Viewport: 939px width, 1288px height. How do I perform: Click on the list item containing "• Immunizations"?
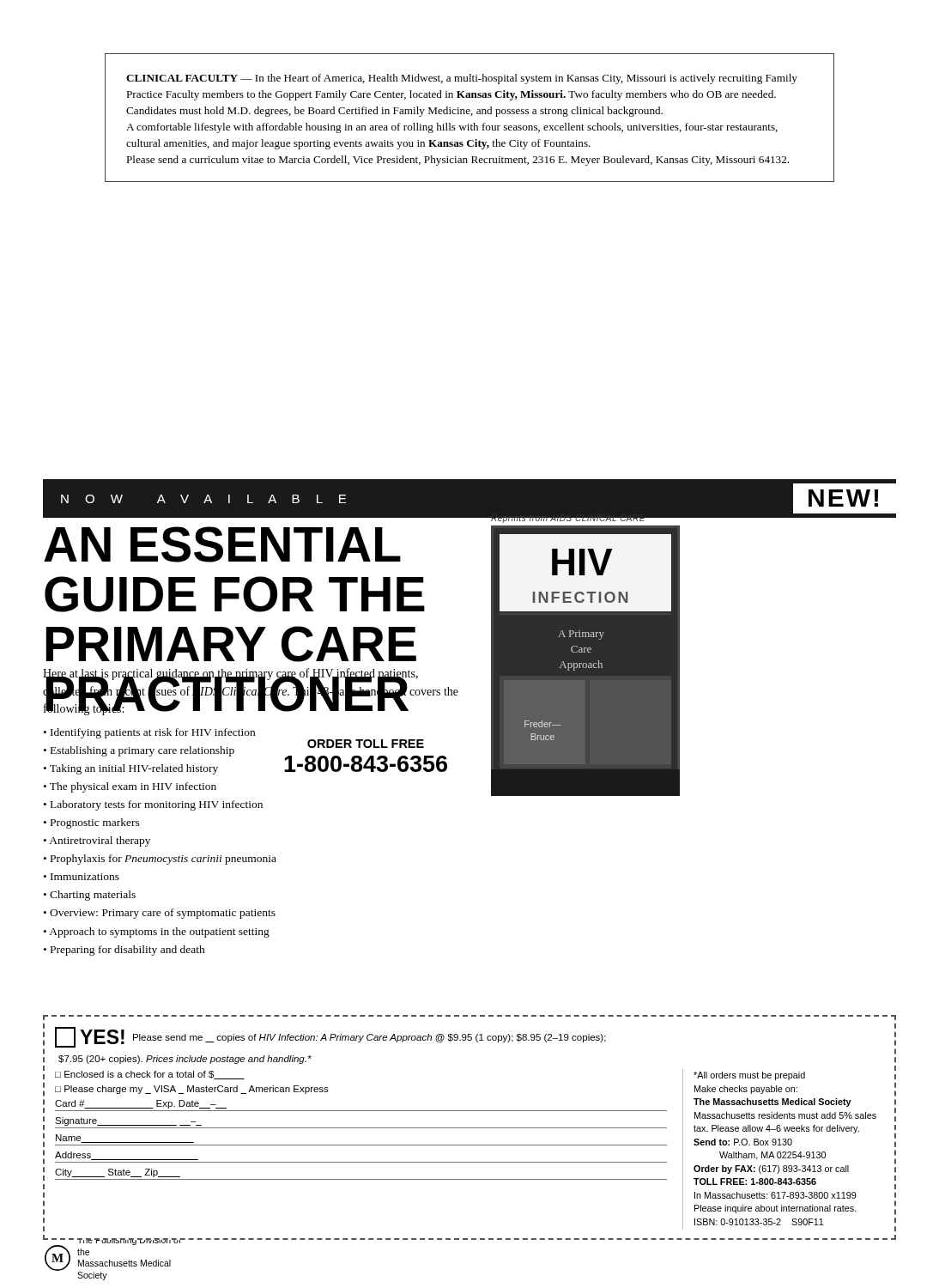click(81, 877)
